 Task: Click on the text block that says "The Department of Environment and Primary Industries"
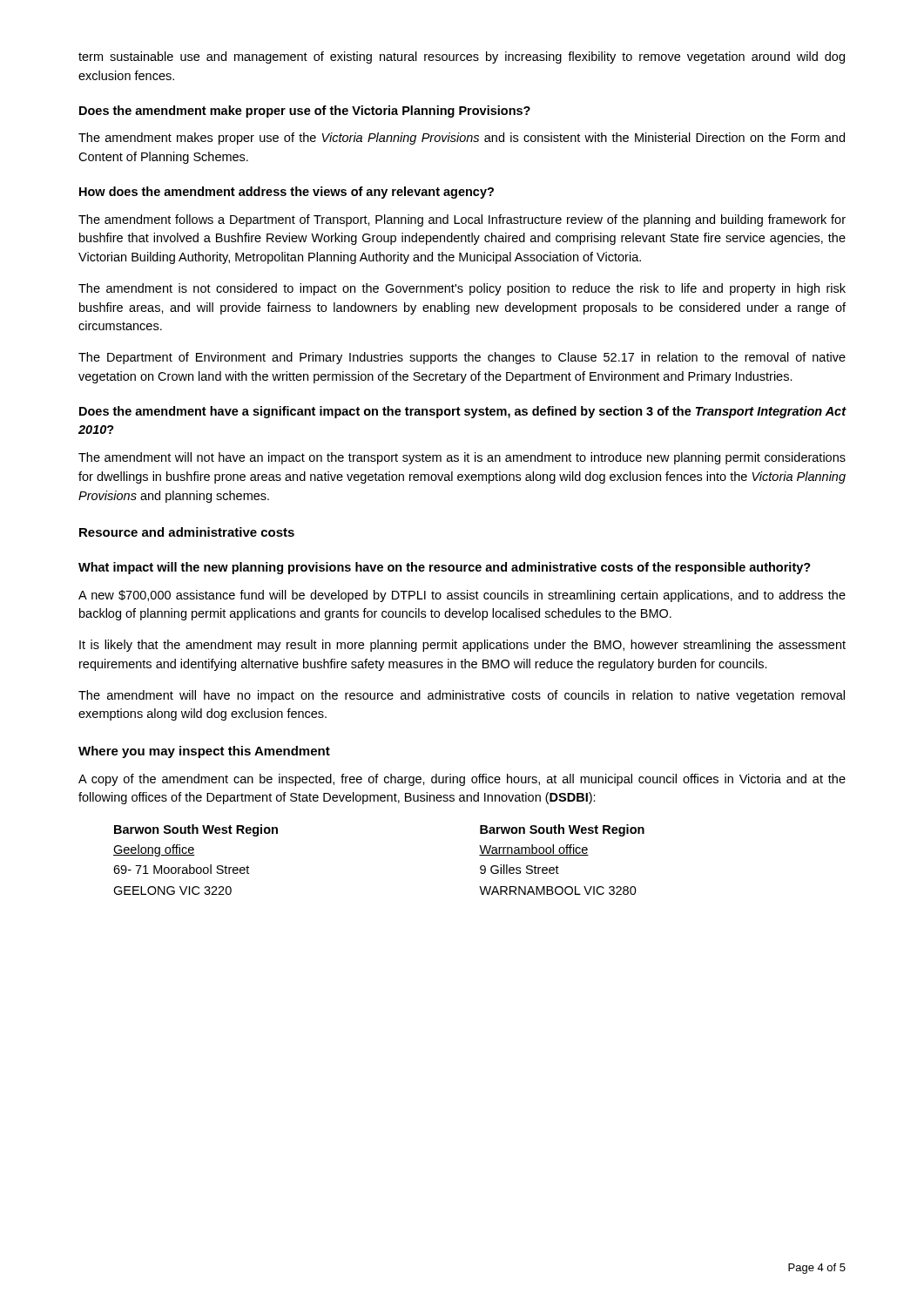point(462,367)
